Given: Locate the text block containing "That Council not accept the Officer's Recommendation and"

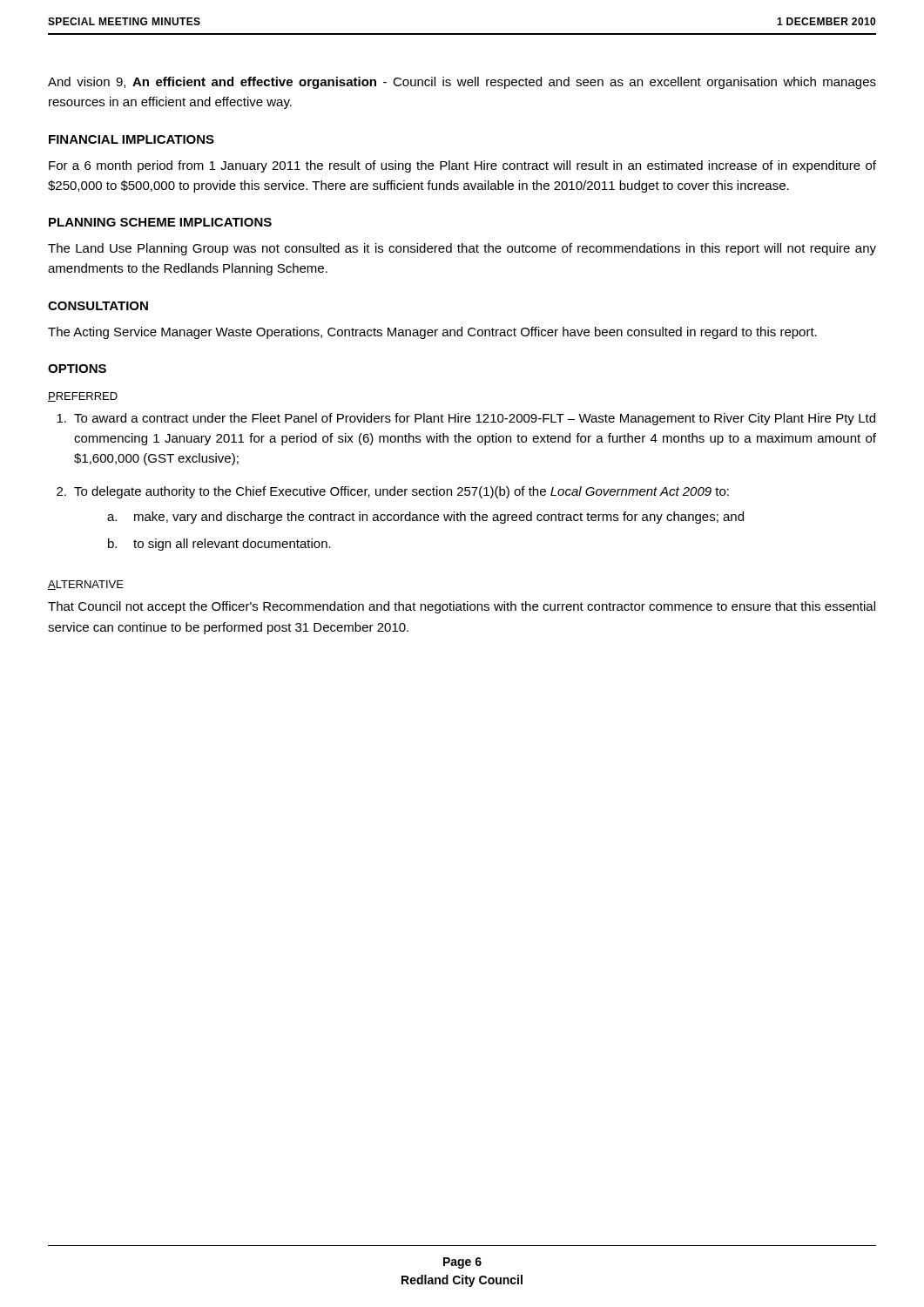Looking at the screenshot, I should (x=462, y=616).
